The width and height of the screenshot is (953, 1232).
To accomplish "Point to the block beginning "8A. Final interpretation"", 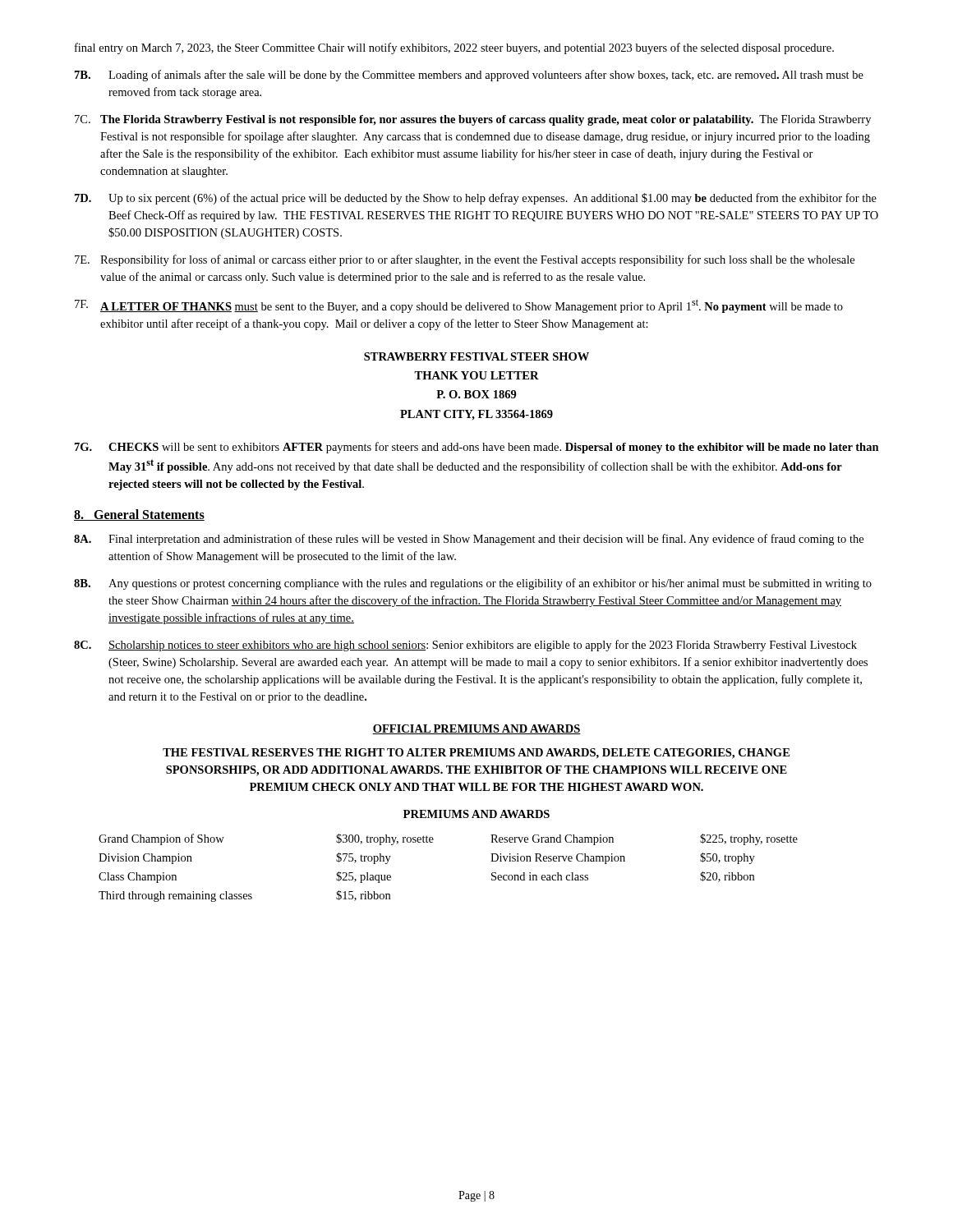I will coord(476,548).
